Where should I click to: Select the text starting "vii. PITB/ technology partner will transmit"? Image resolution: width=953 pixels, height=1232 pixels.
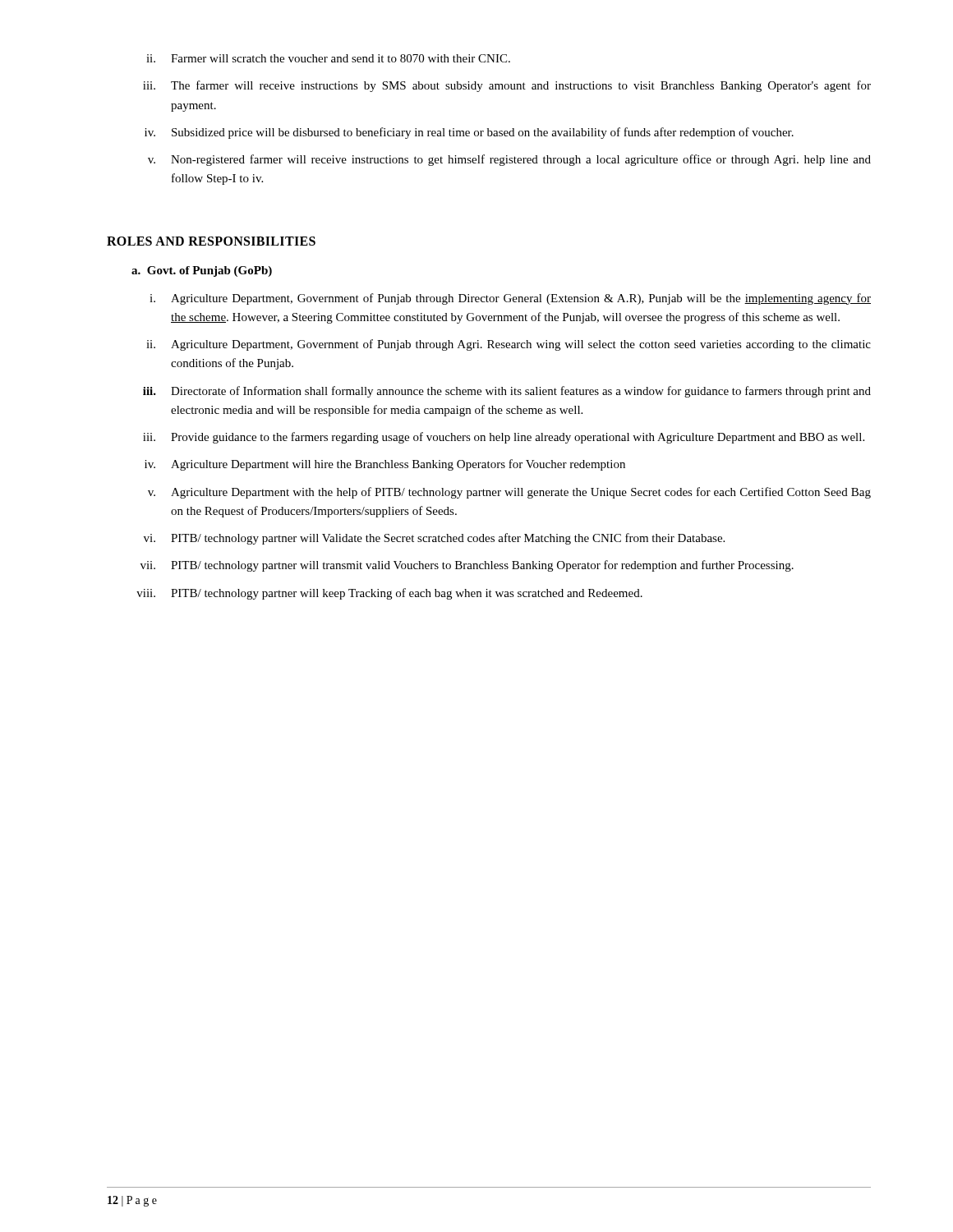pyautogui.click(x=489, y=566)
